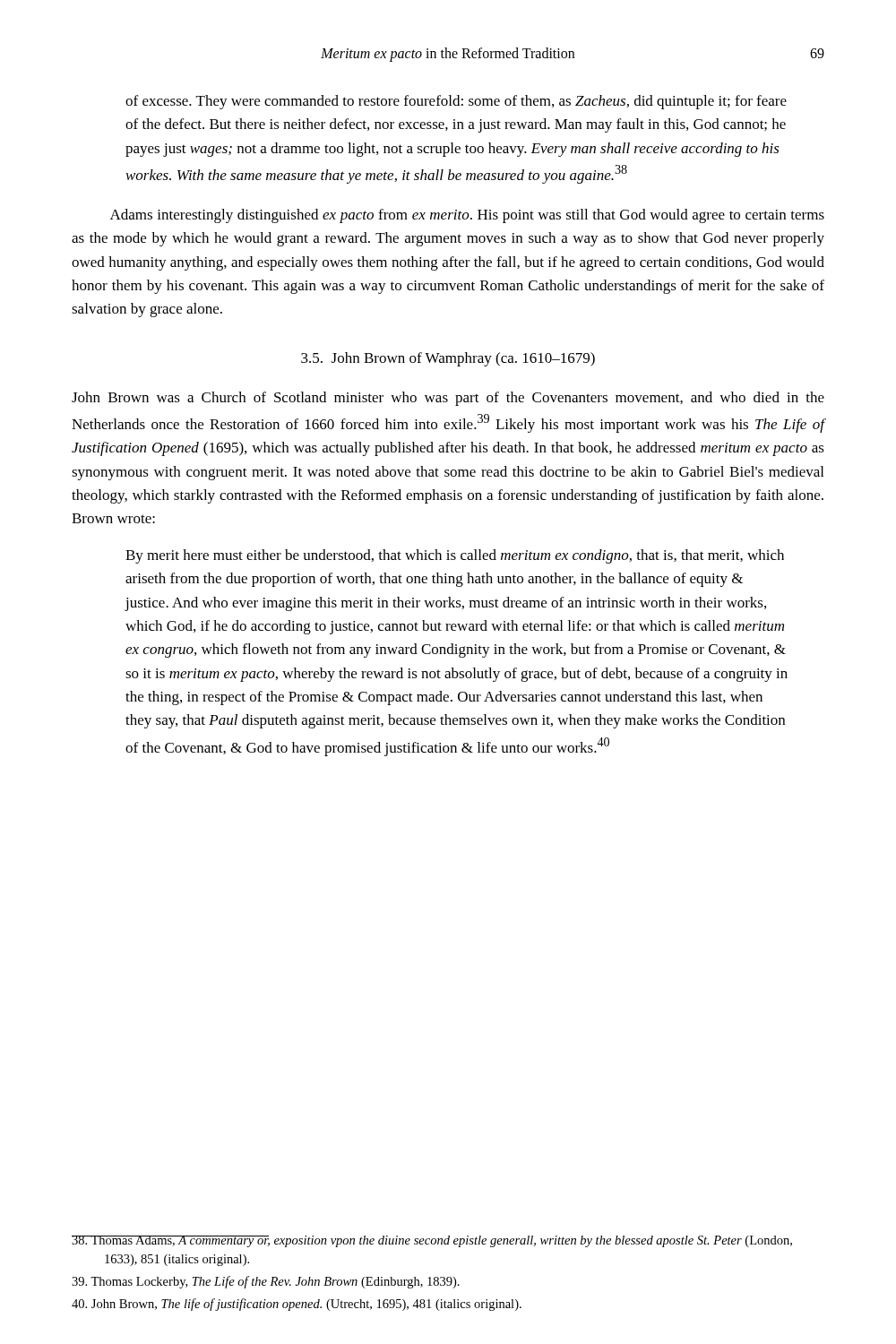Point to the element starting "John Brown was a Church"

[448, 459]
